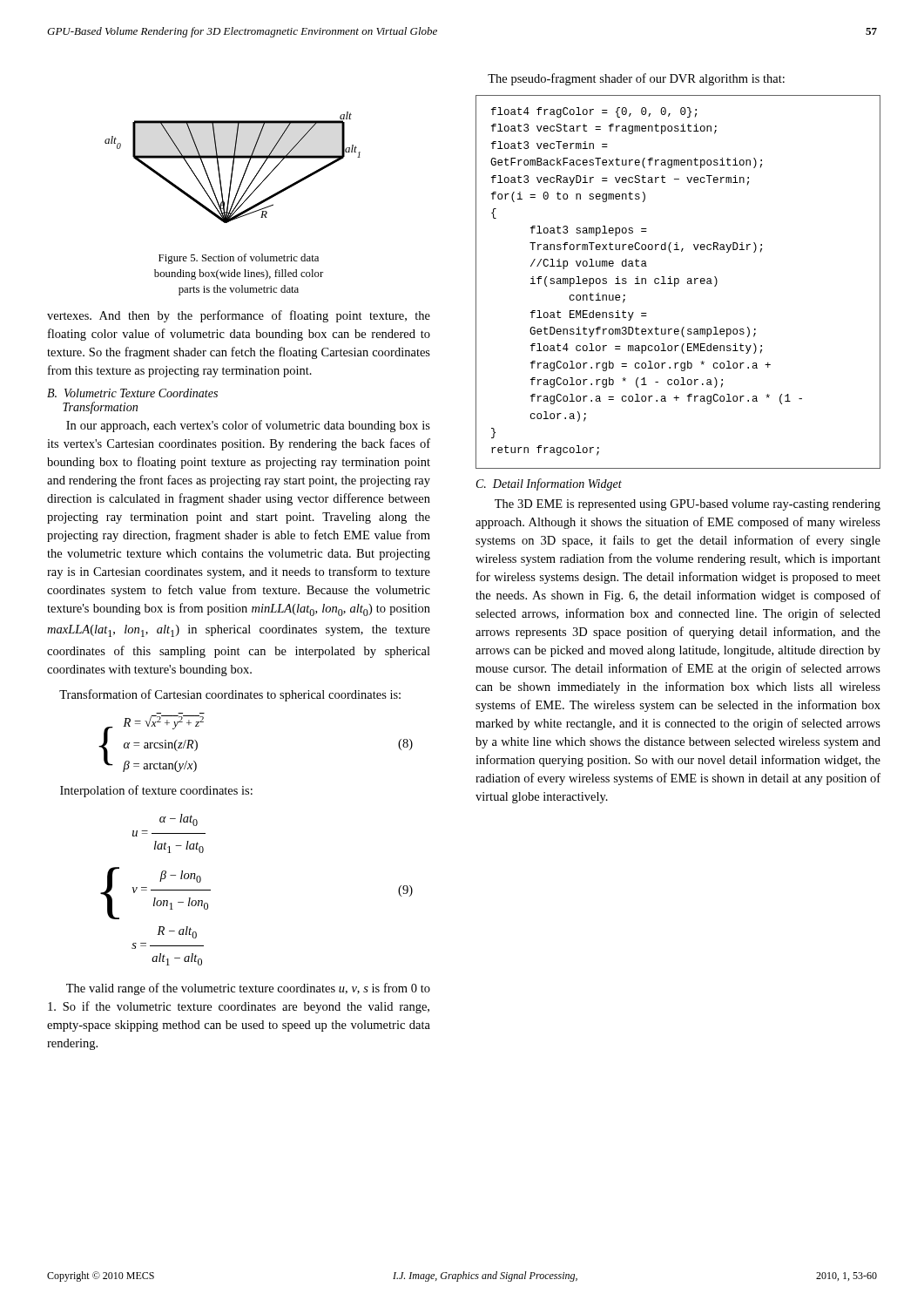Locate the text "C. Detail Information Widget"

tap(548, 484)
